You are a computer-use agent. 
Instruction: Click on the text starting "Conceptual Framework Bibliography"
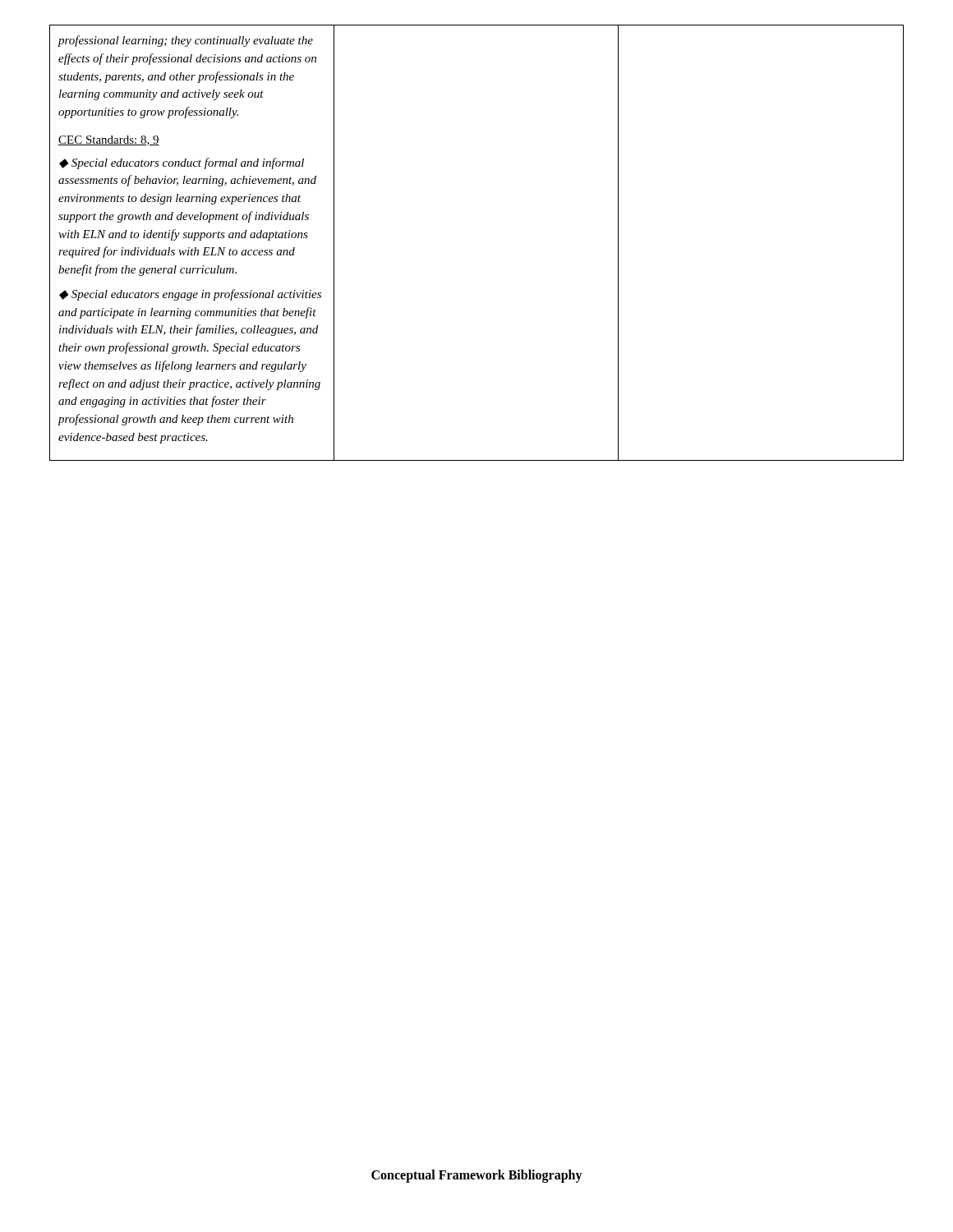476,1175
